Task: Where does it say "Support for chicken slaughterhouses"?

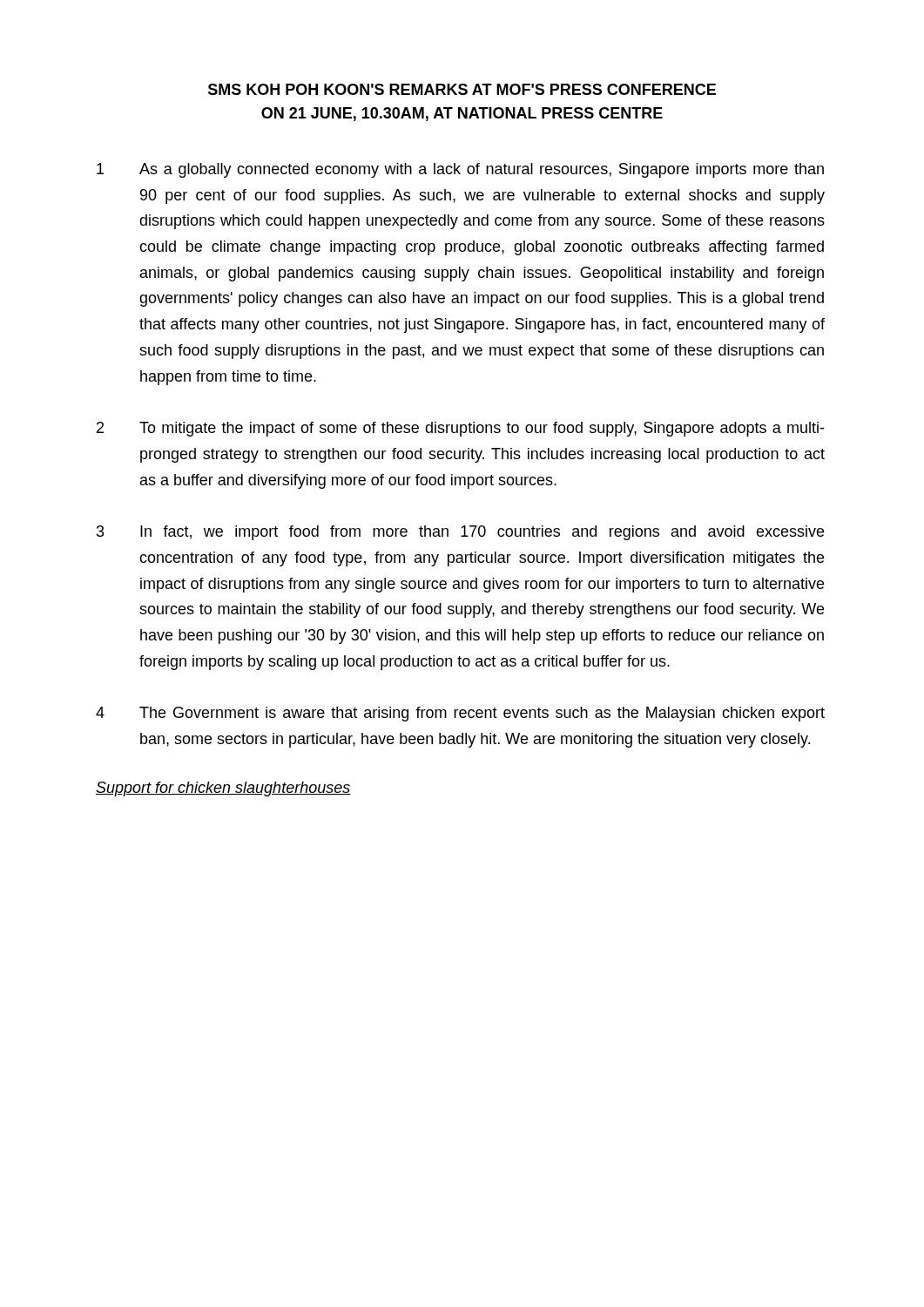Action: pos(223,787)
